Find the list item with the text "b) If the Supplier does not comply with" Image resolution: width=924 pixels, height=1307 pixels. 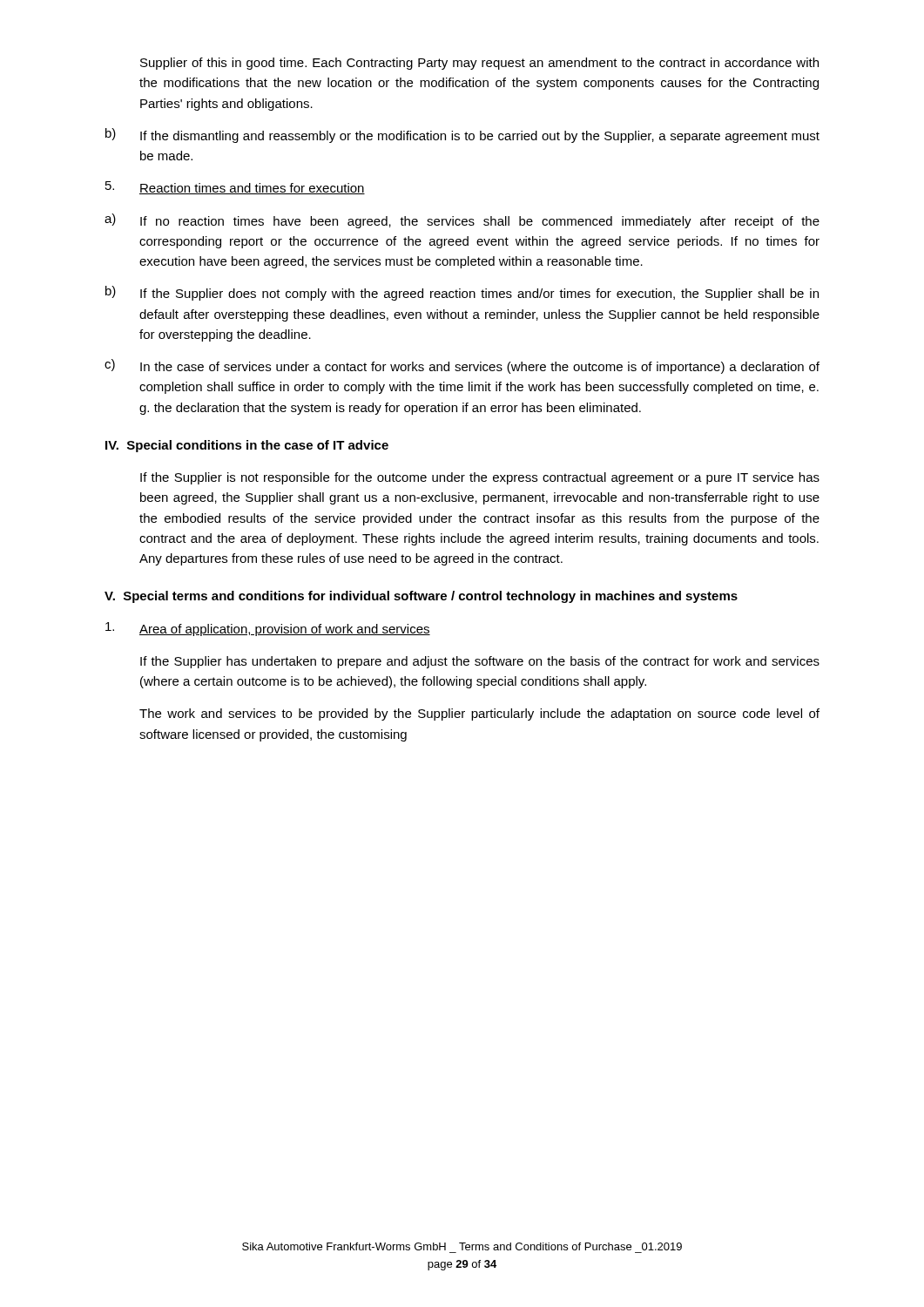coord(462,314)
